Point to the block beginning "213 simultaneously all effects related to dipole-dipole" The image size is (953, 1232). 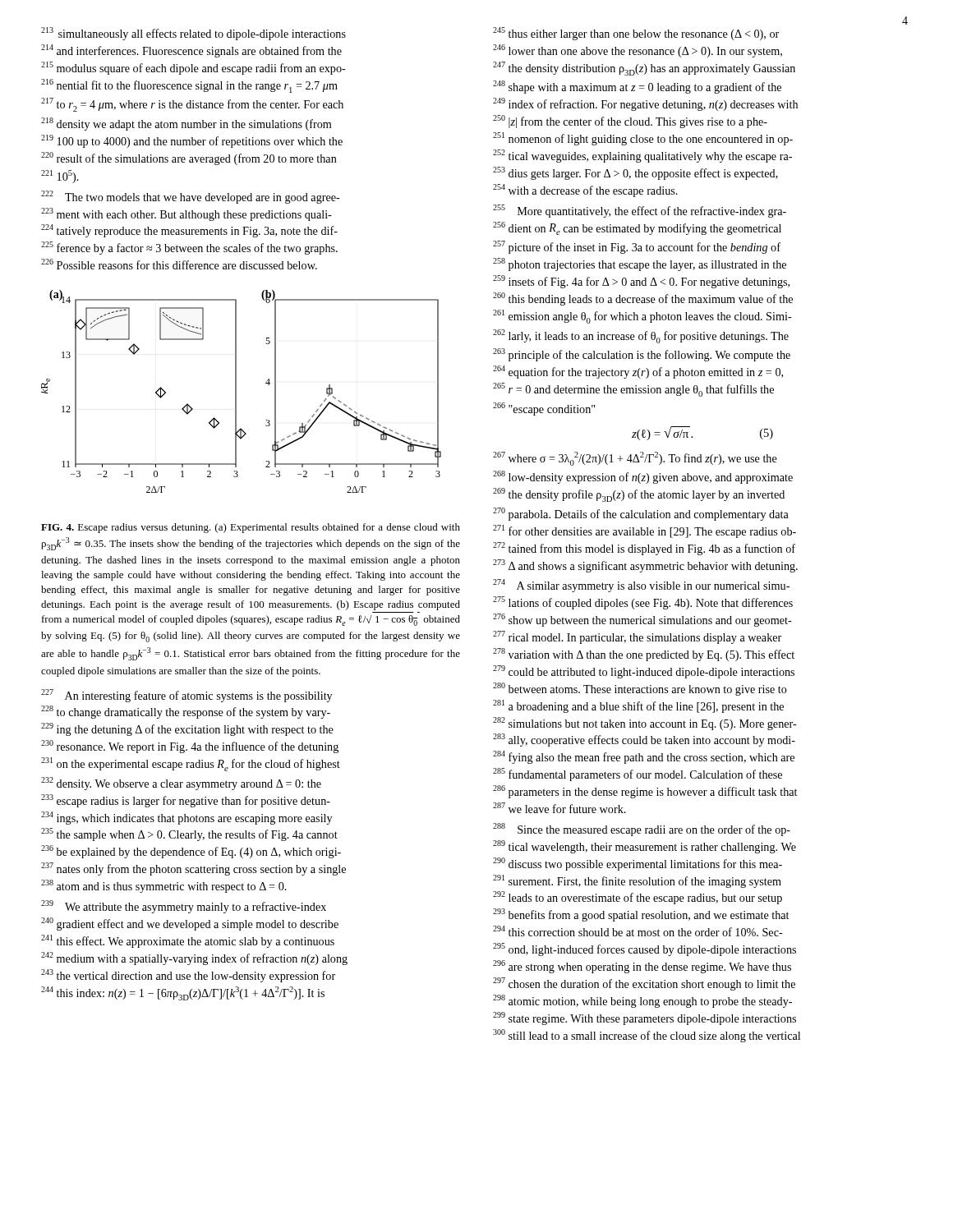coord(193,104)
